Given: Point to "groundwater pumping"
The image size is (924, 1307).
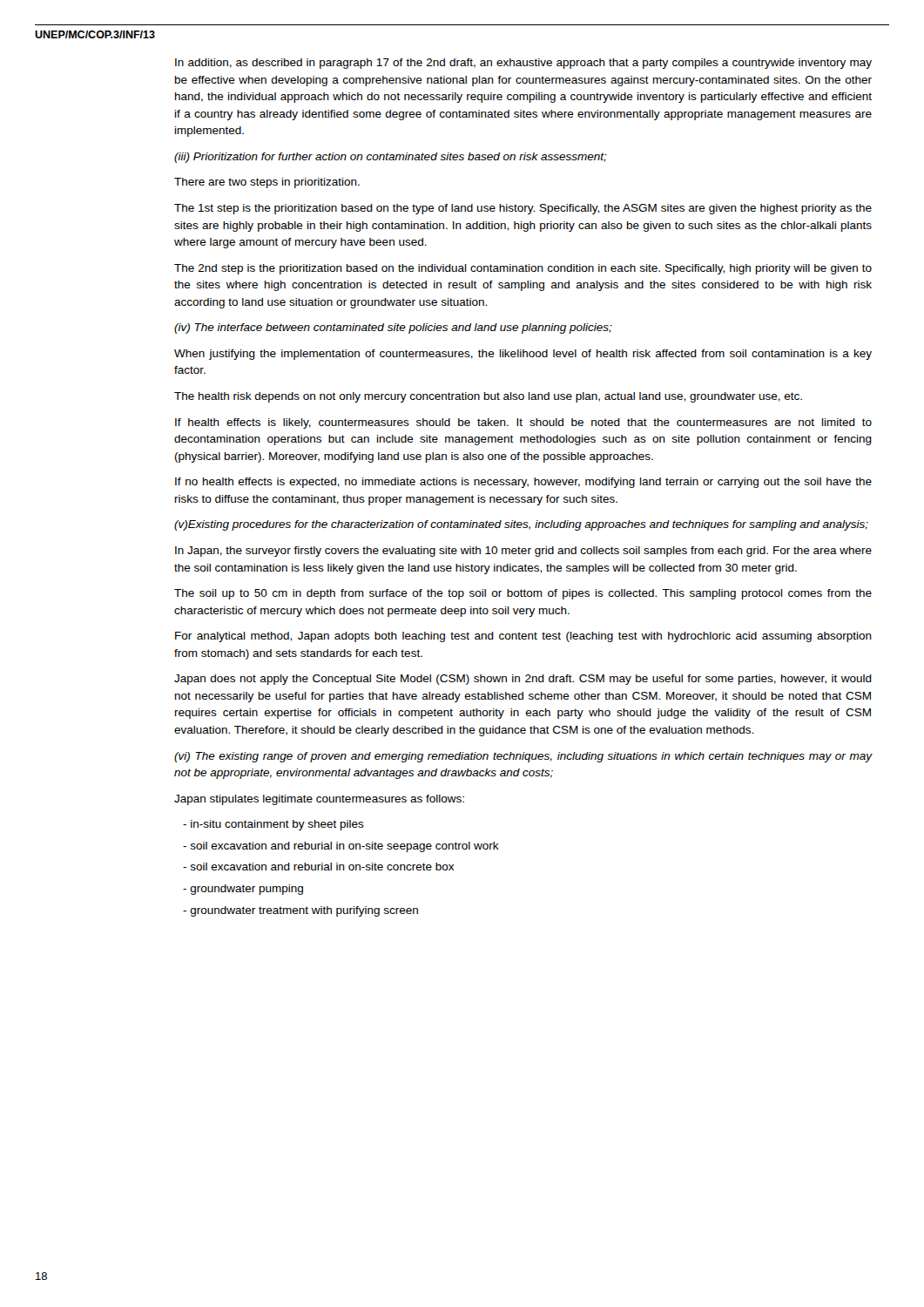Looking at the screenshot, I should [x=243, y=888].
